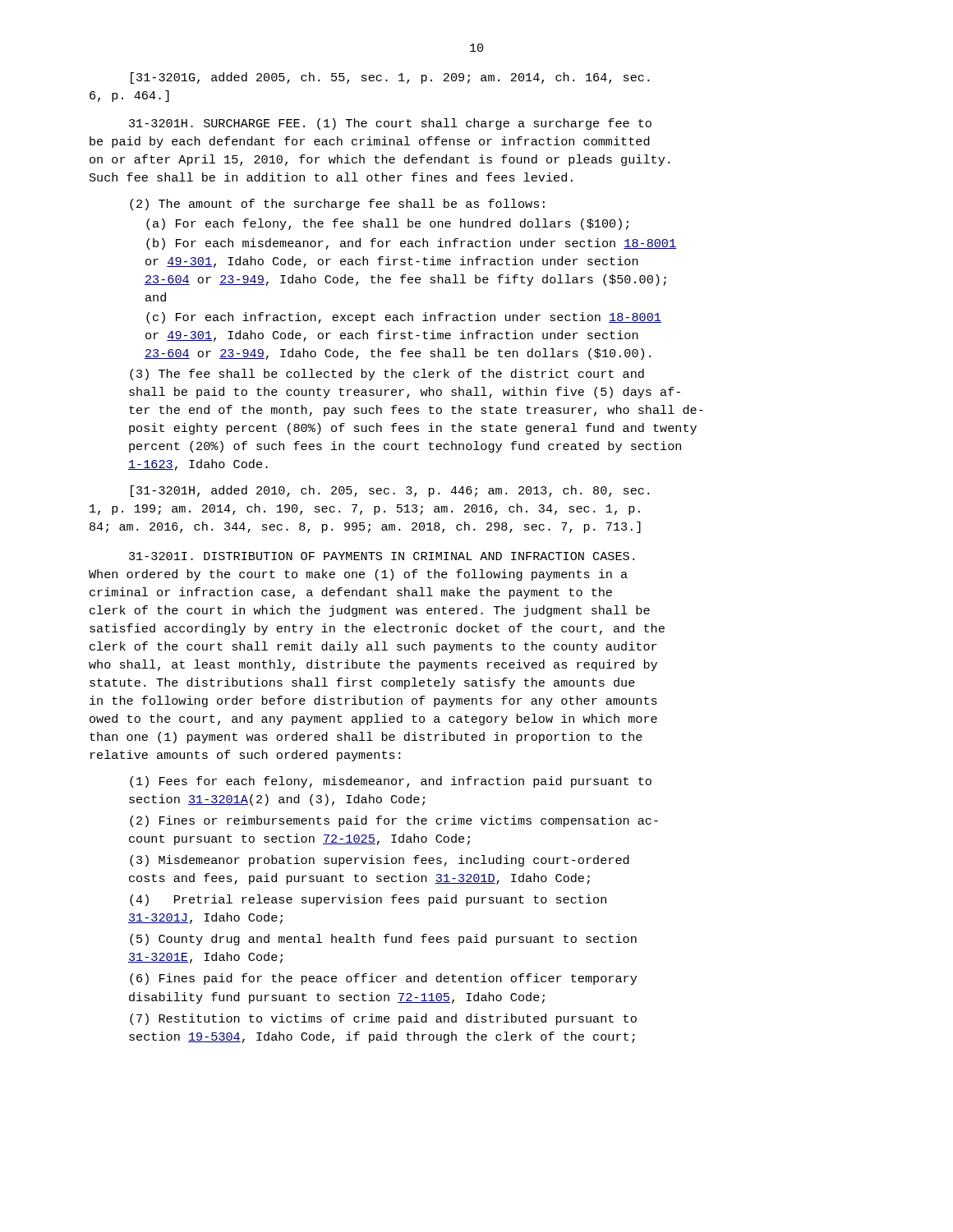Point to the block beginning "(1) Fees for each"
The width and height of the screenshot is (953, 1232).
click(390, 791)
